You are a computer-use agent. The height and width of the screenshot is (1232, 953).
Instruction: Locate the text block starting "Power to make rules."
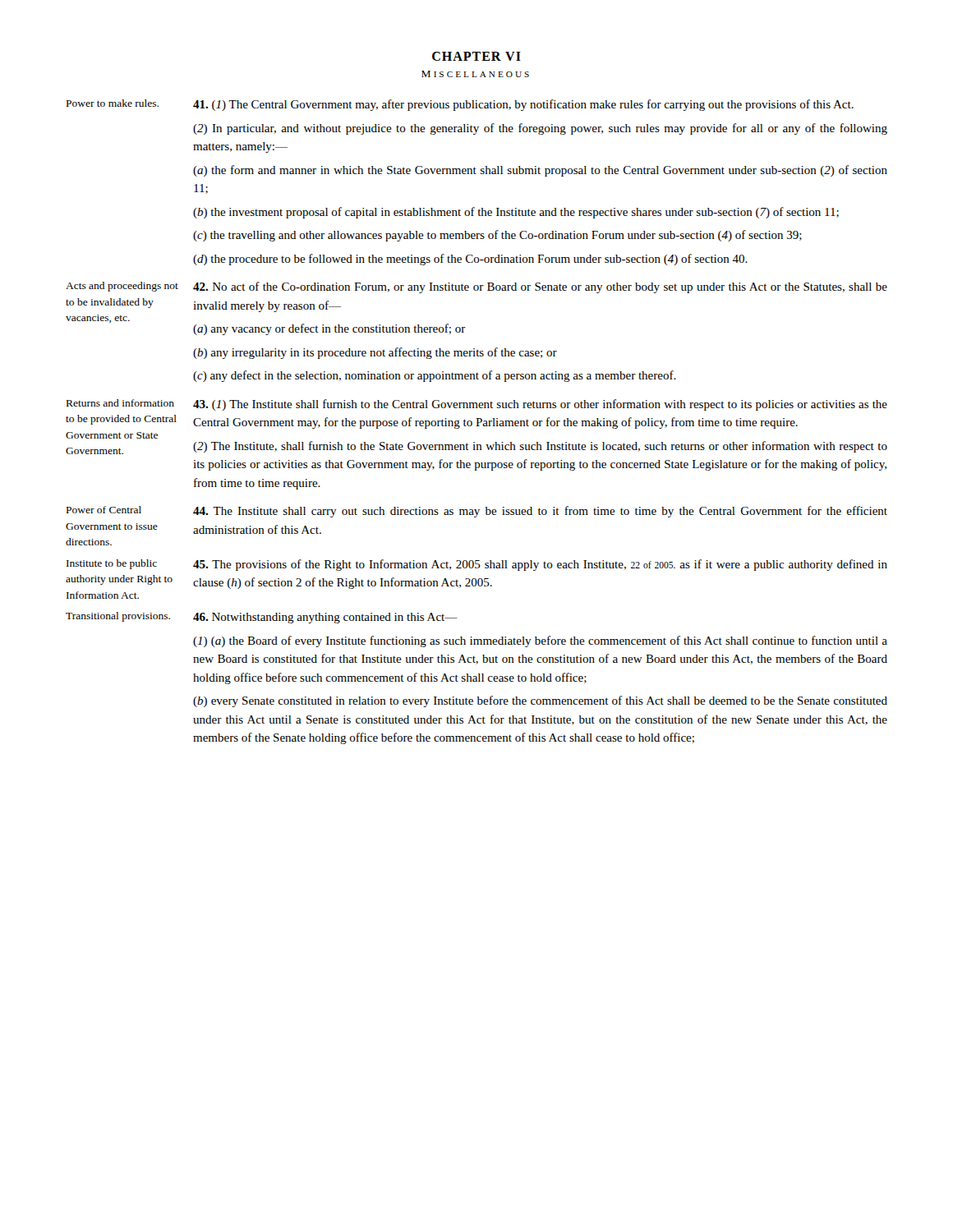pos(113,103)
